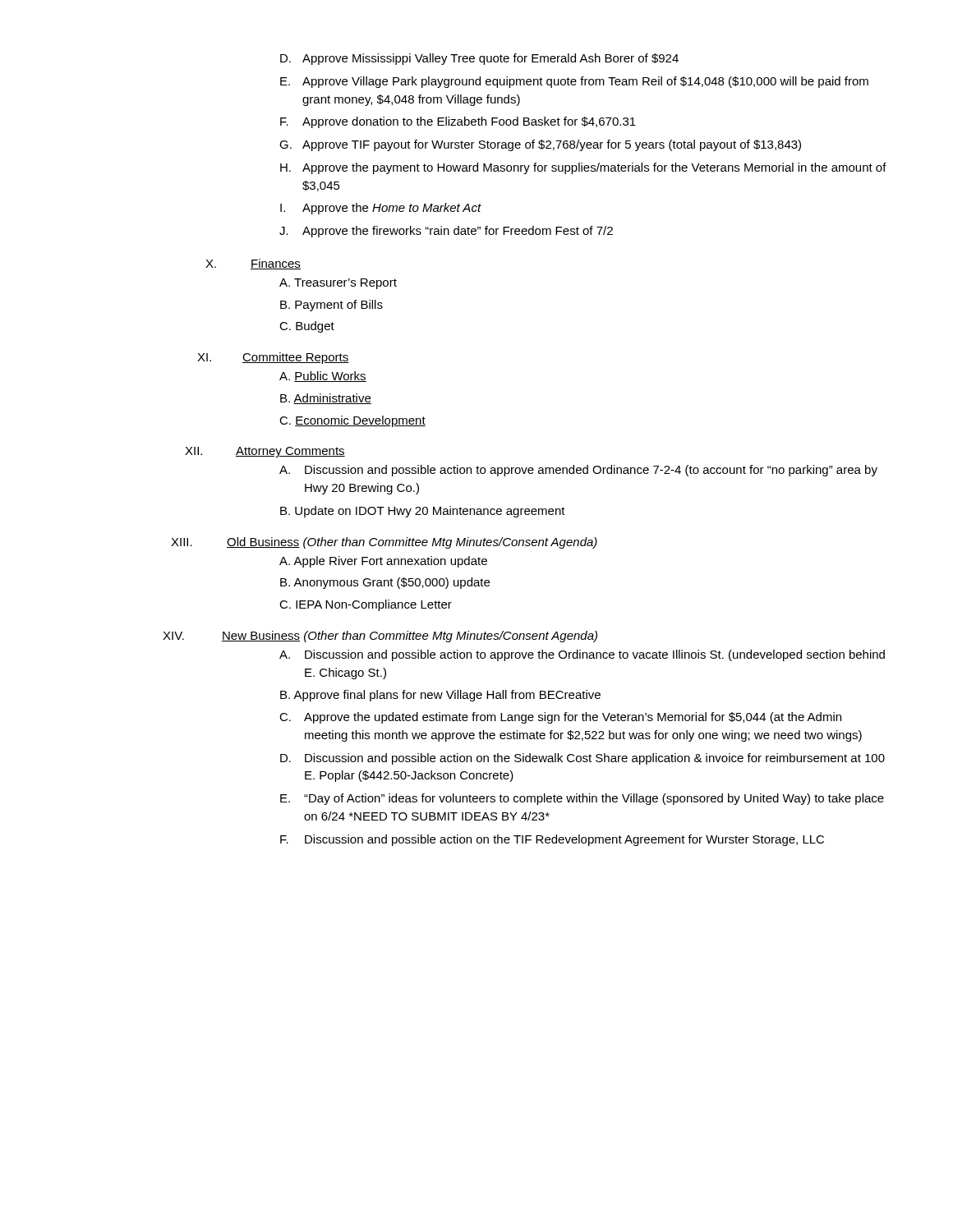Find the text starting "B. Anonymous Grant ($50,000)"
Image resolution: width=953 pixels, height=1232 pixels.
tap(385, 582)
